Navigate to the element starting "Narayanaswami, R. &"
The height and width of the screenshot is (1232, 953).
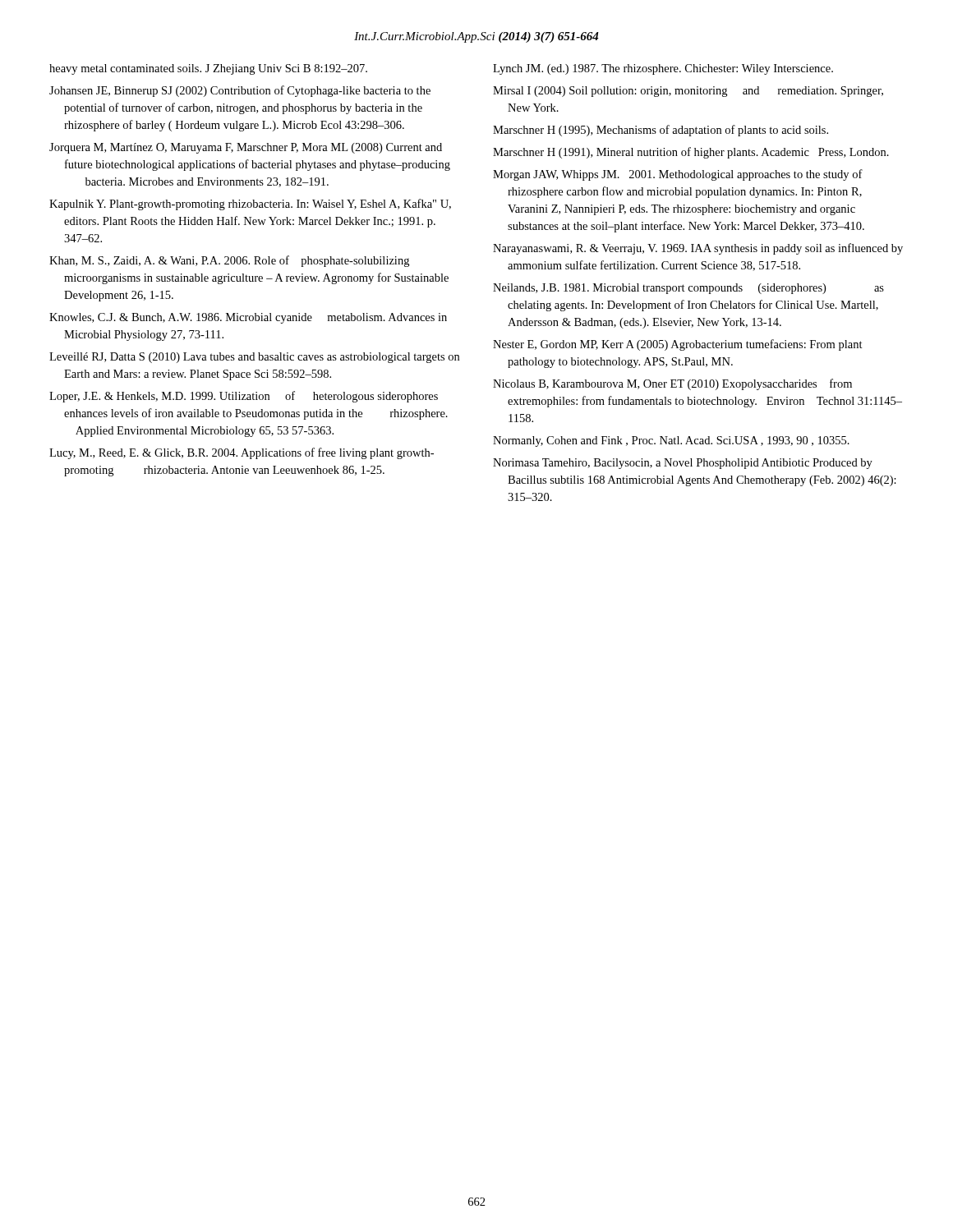(698, 257)
